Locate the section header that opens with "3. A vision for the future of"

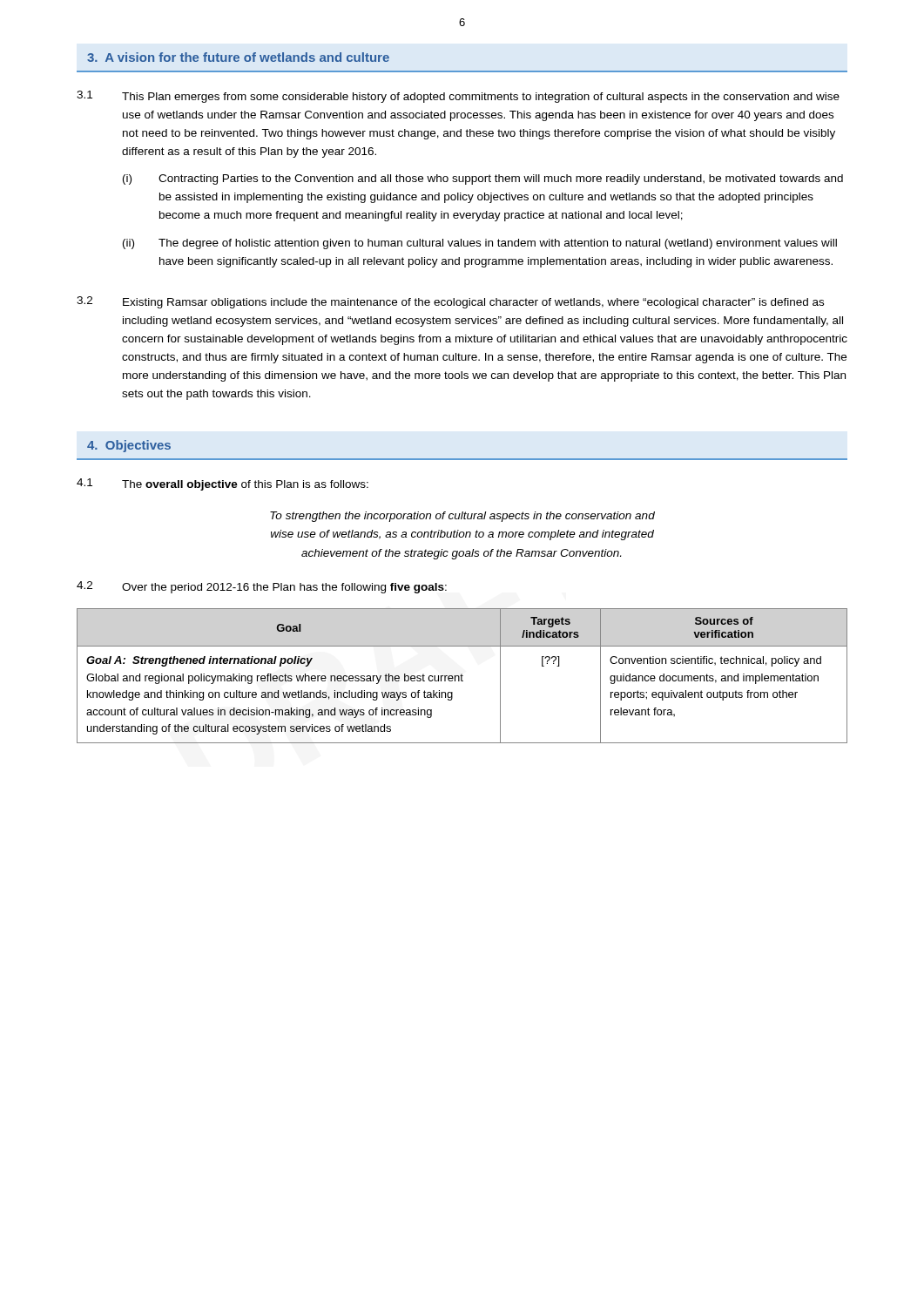click(x=238, y=57)
